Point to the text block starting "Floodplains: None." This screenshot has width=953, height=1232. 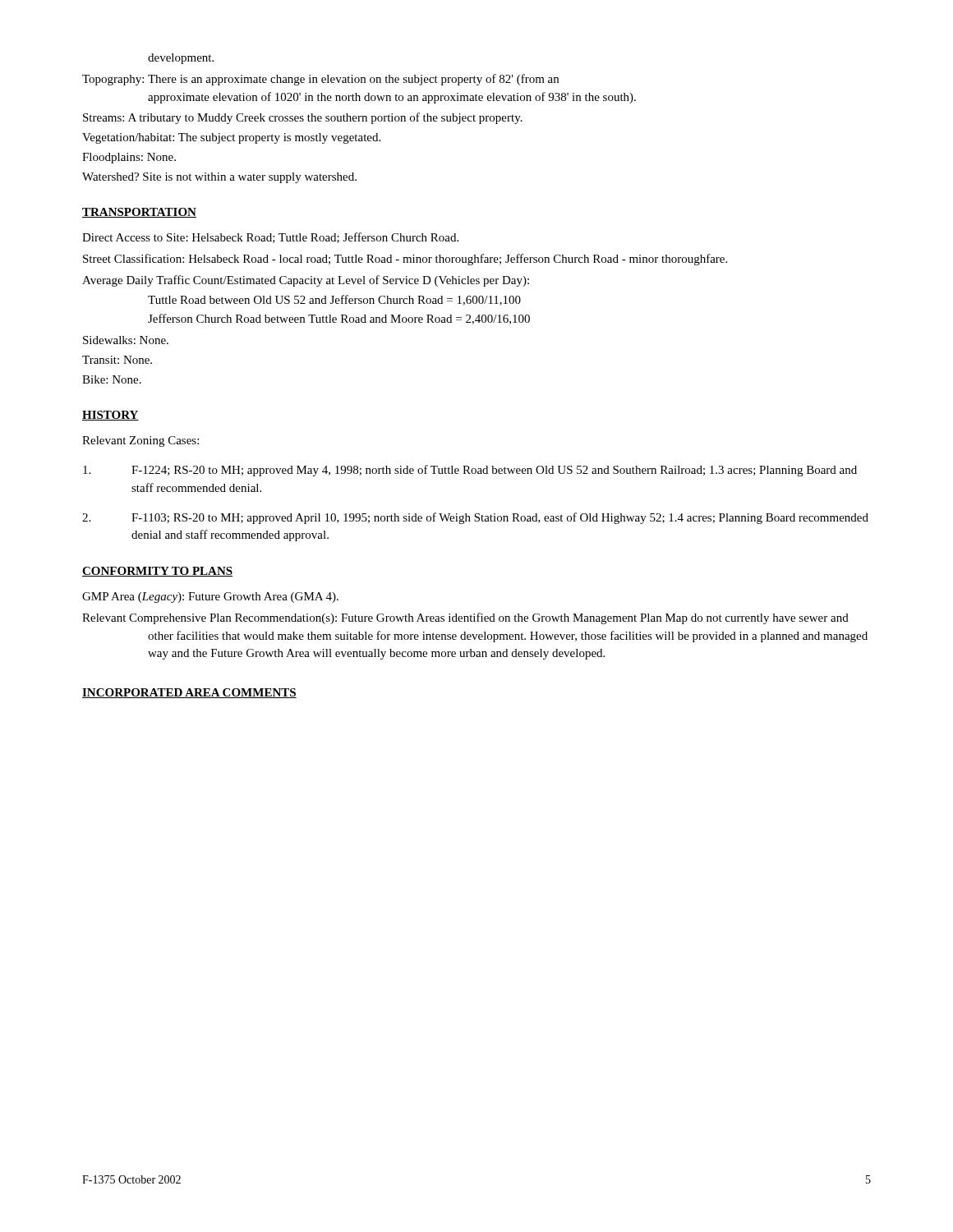(129, 157)
